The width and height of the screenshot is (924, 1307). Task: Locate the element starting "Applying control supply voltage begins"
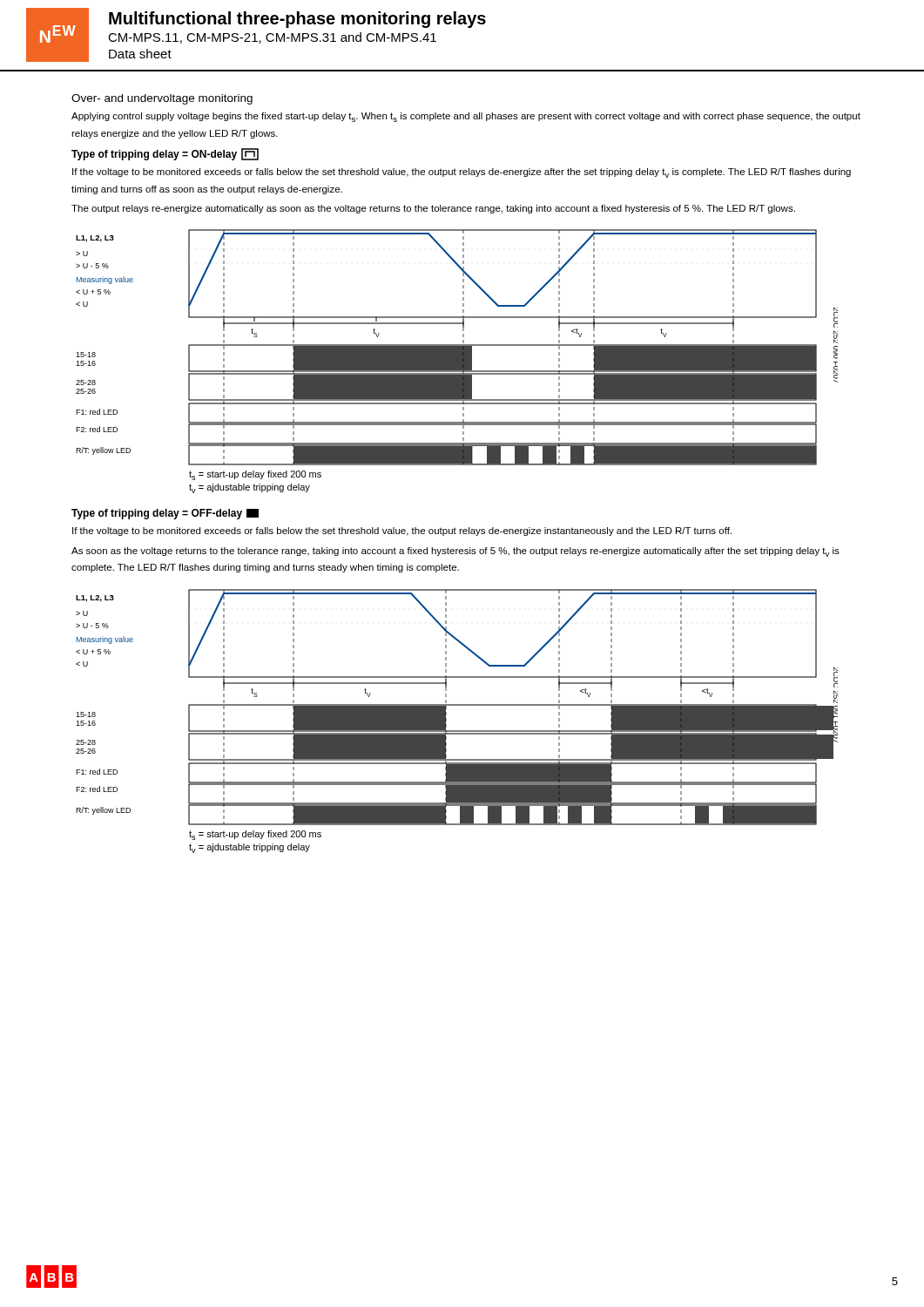(x=466, y=124)
